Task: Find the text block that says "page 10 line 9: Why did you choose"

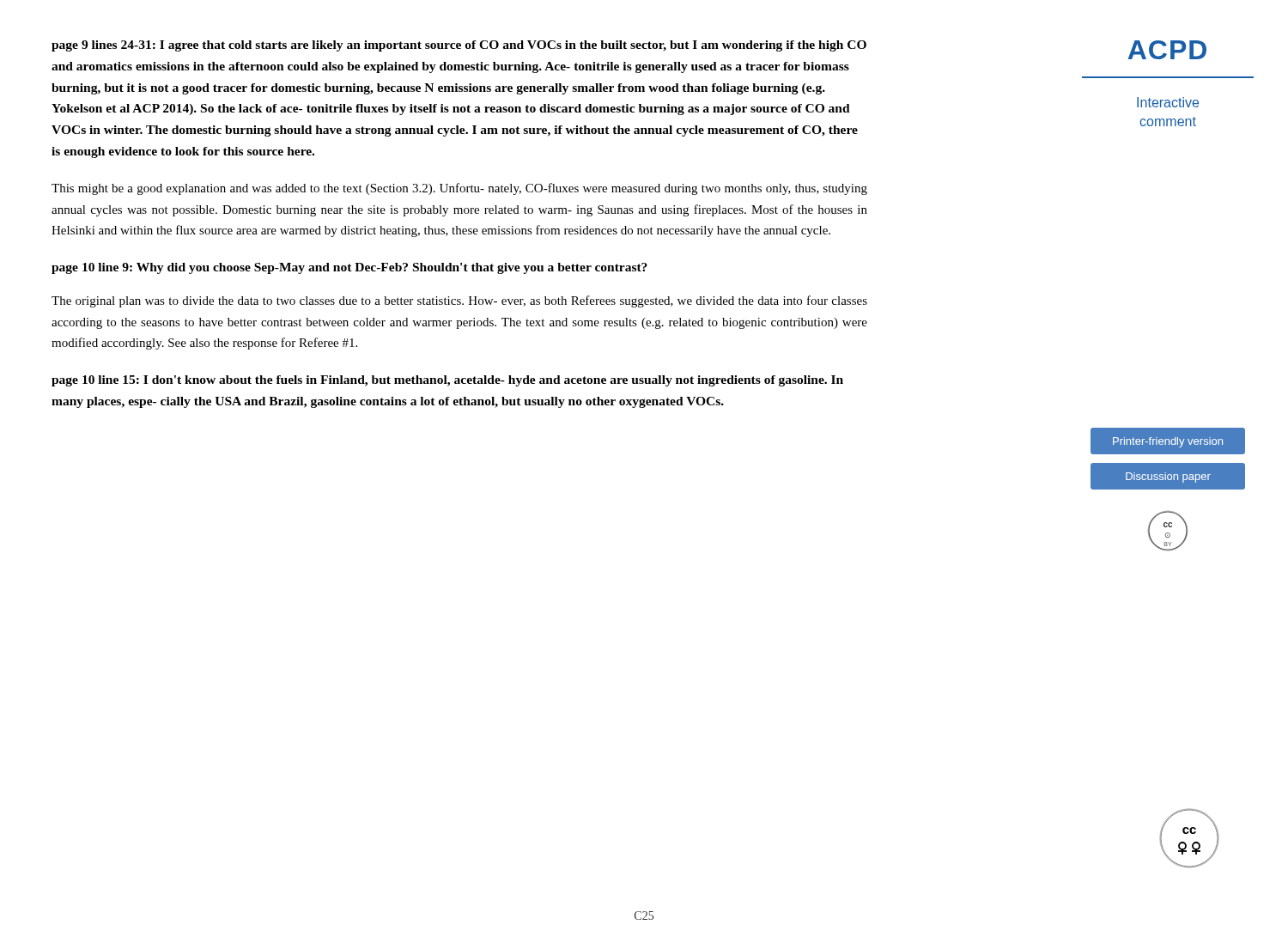Action: pos(350,267)
